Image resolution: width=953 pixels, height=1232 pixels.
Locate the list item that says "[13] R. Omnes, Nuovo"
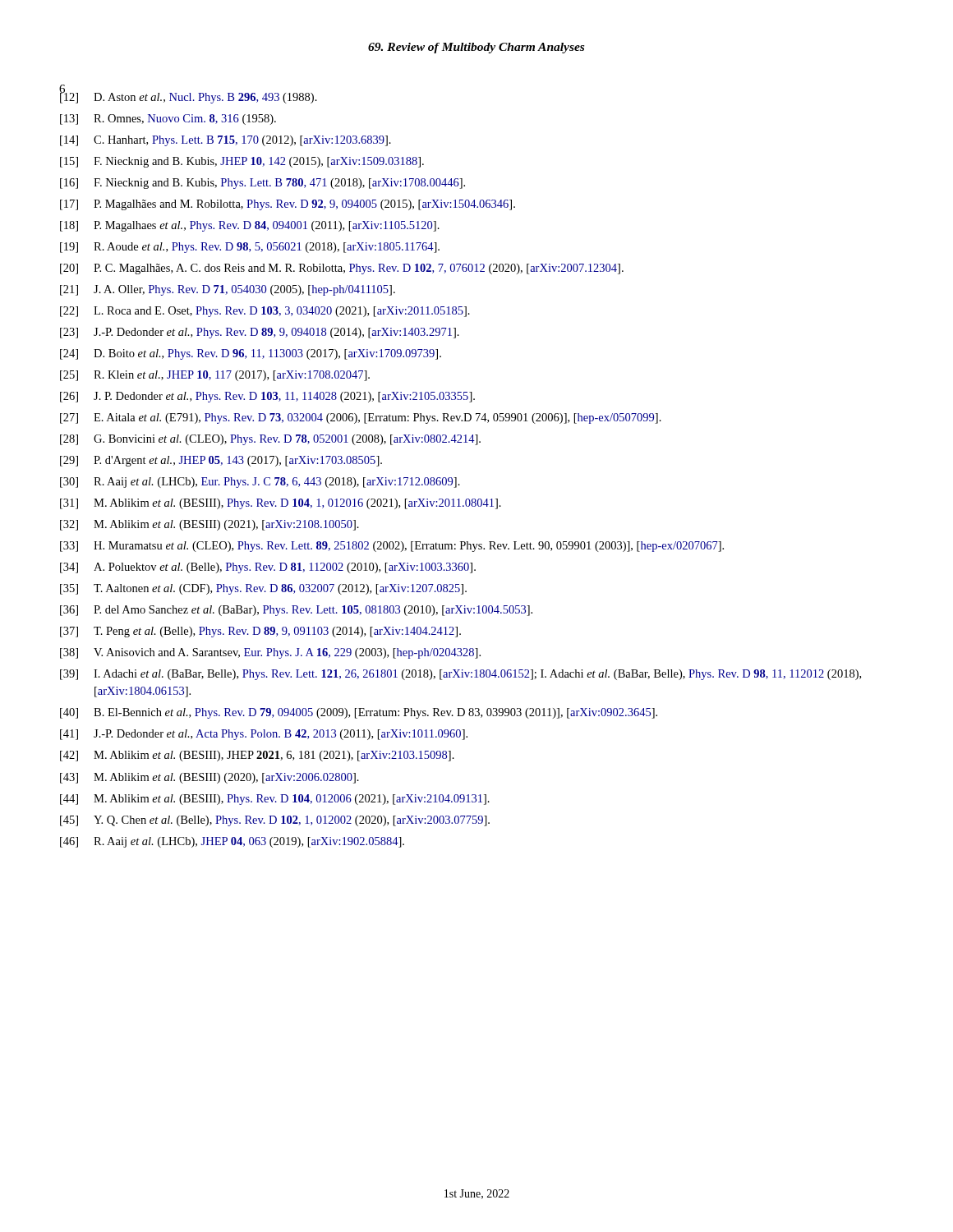coord(168,120)
